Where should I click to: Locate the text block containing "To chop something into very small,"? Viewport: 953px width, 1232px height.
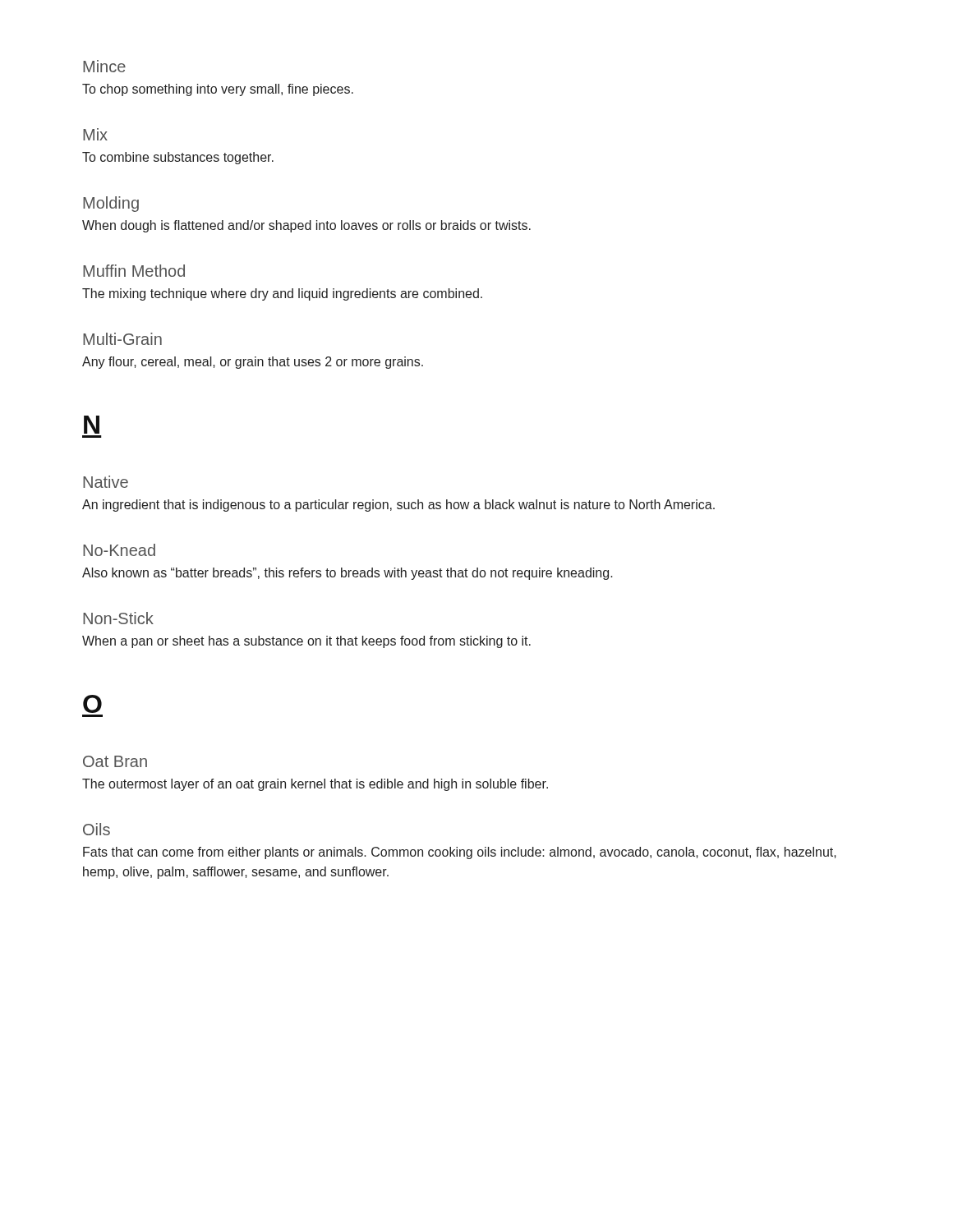pyautogui.click(x=218, y=89)
